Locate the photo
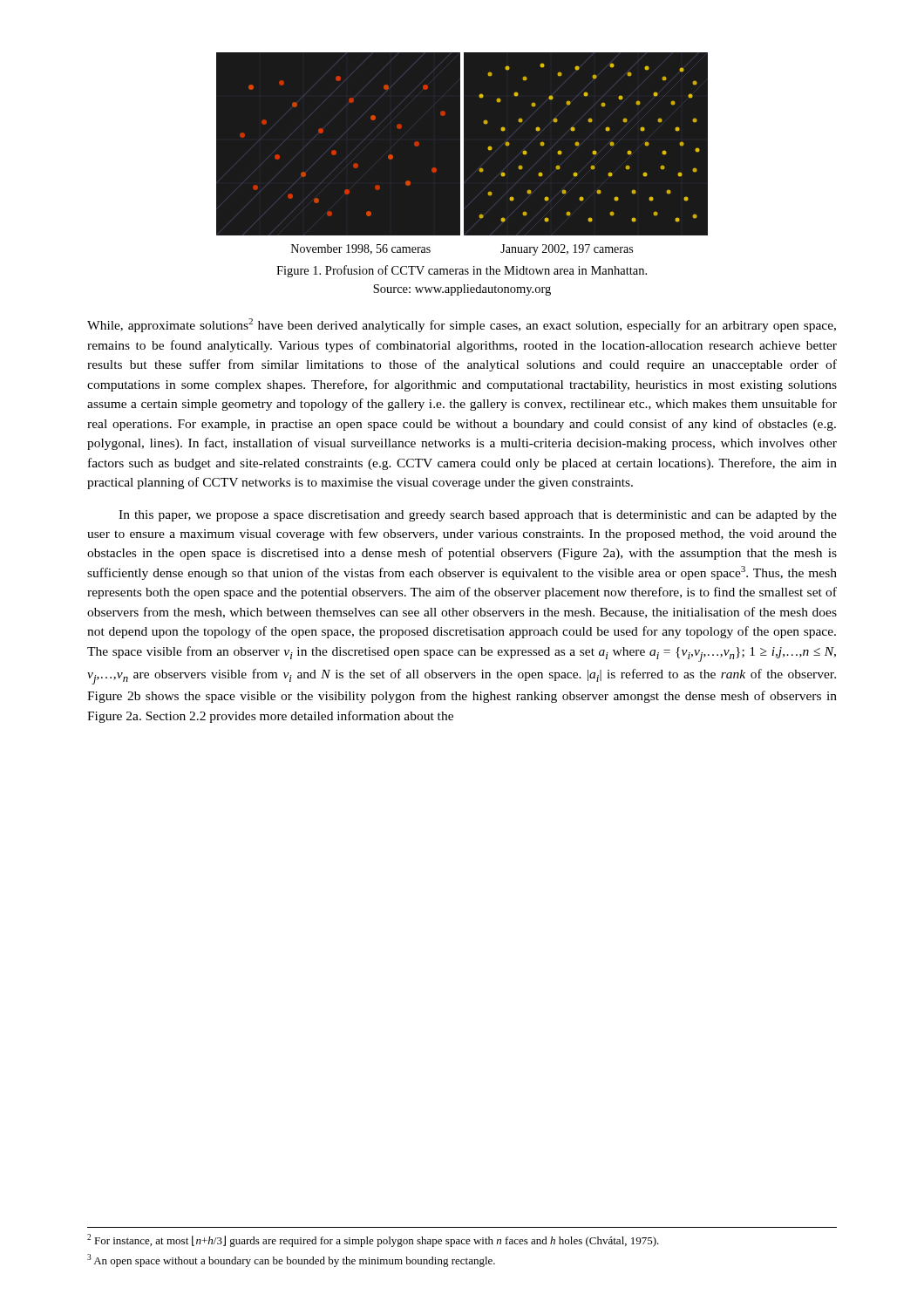The image size is (924, 1308). click(462, 155)
